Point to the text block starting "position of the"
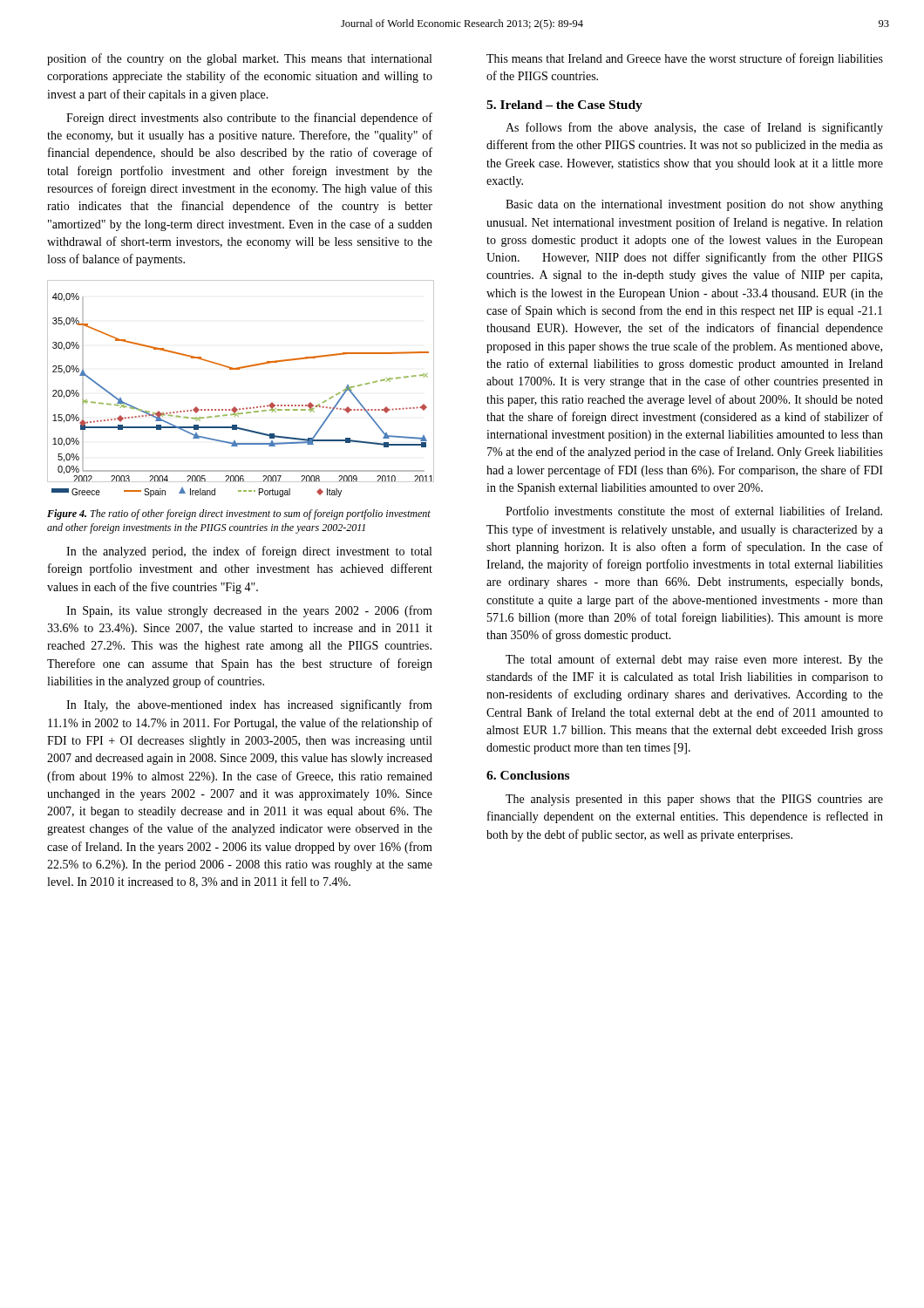Image resolution: width=924 pixels, height=1308 pixels. pyautogui.click(x=240, y=77)
